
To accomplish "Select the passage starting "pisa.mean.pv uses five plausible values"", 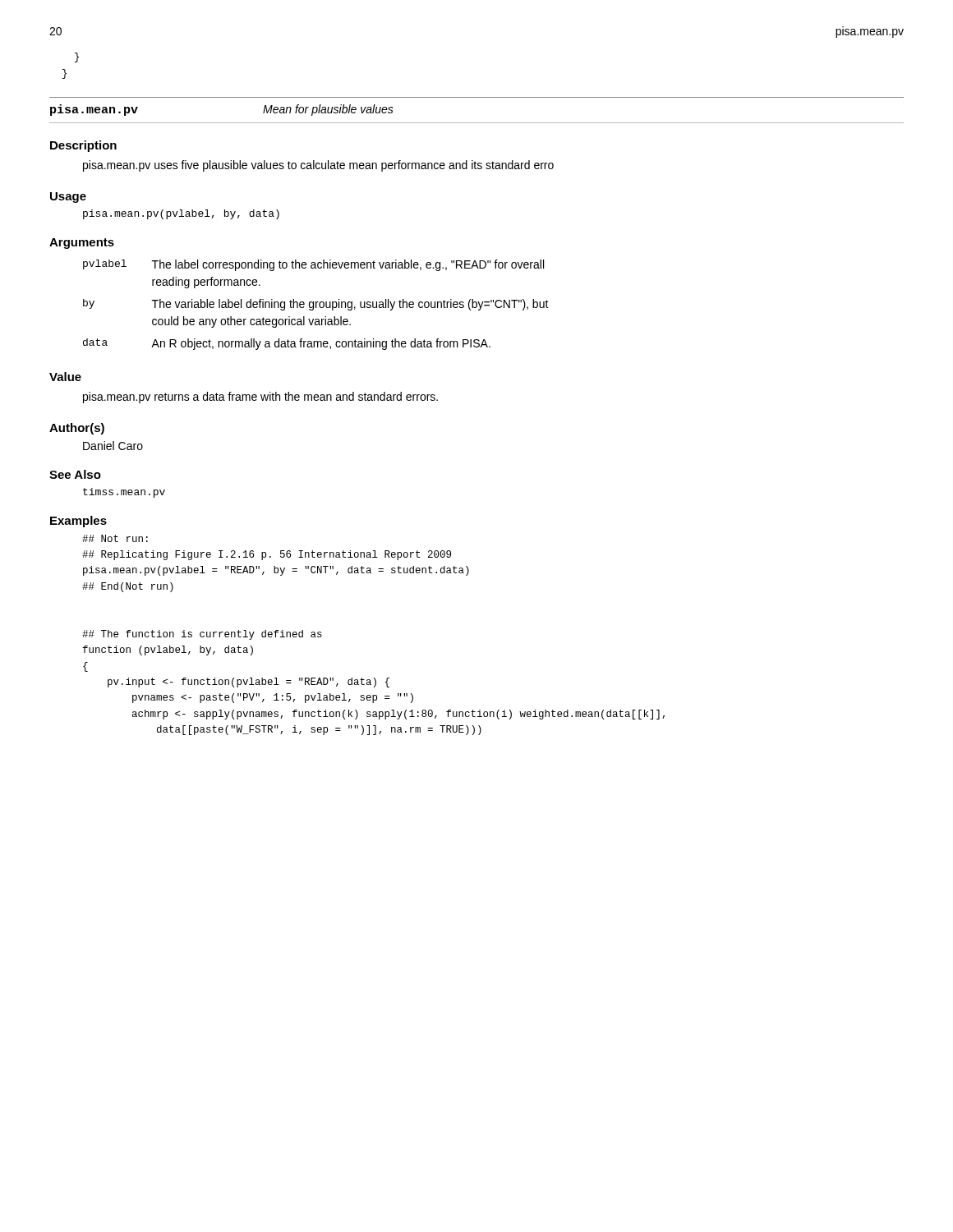I will coord(318,165).
